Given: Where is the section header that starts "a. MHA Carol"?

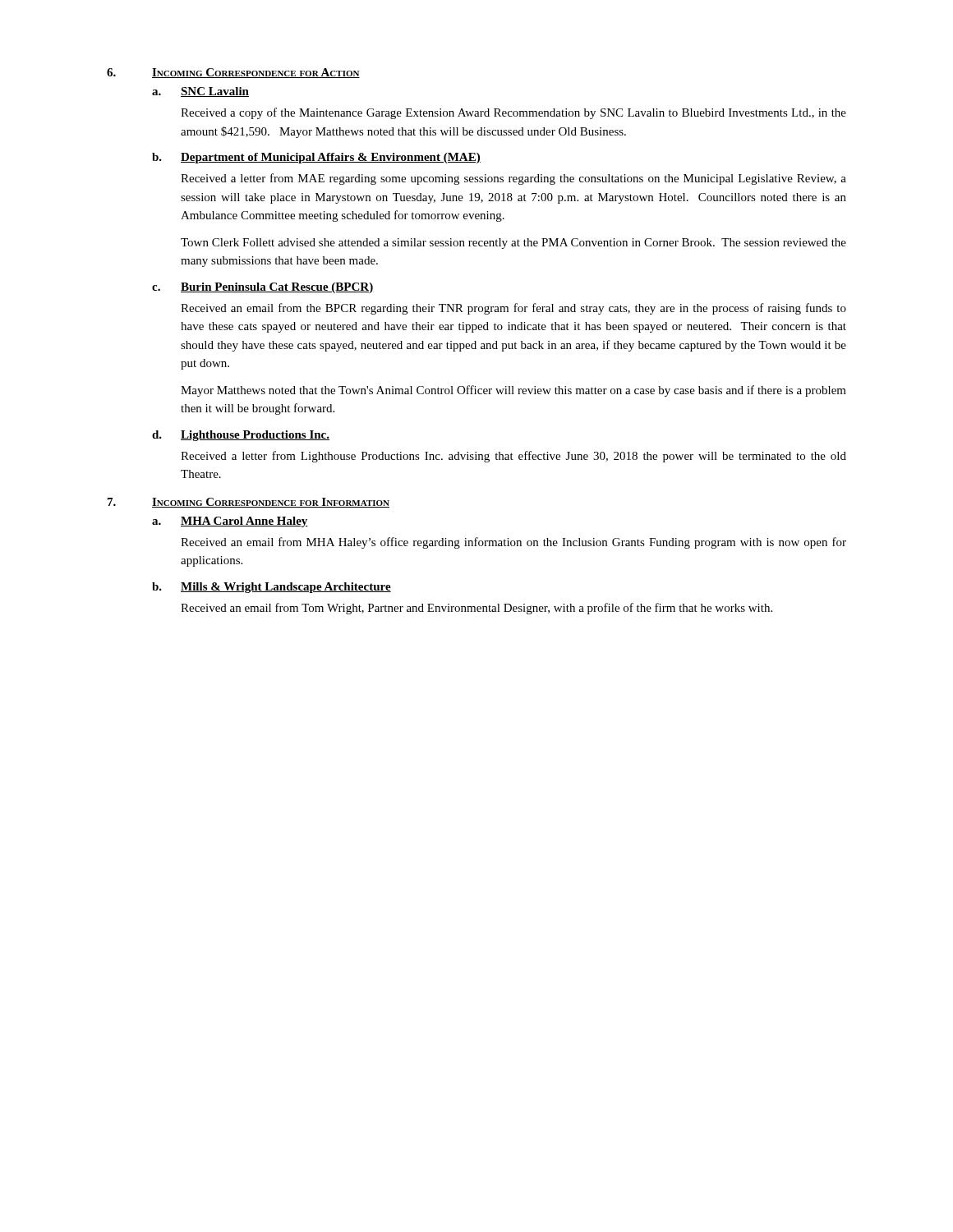Looking at the screenshot, I should [230, 522].
